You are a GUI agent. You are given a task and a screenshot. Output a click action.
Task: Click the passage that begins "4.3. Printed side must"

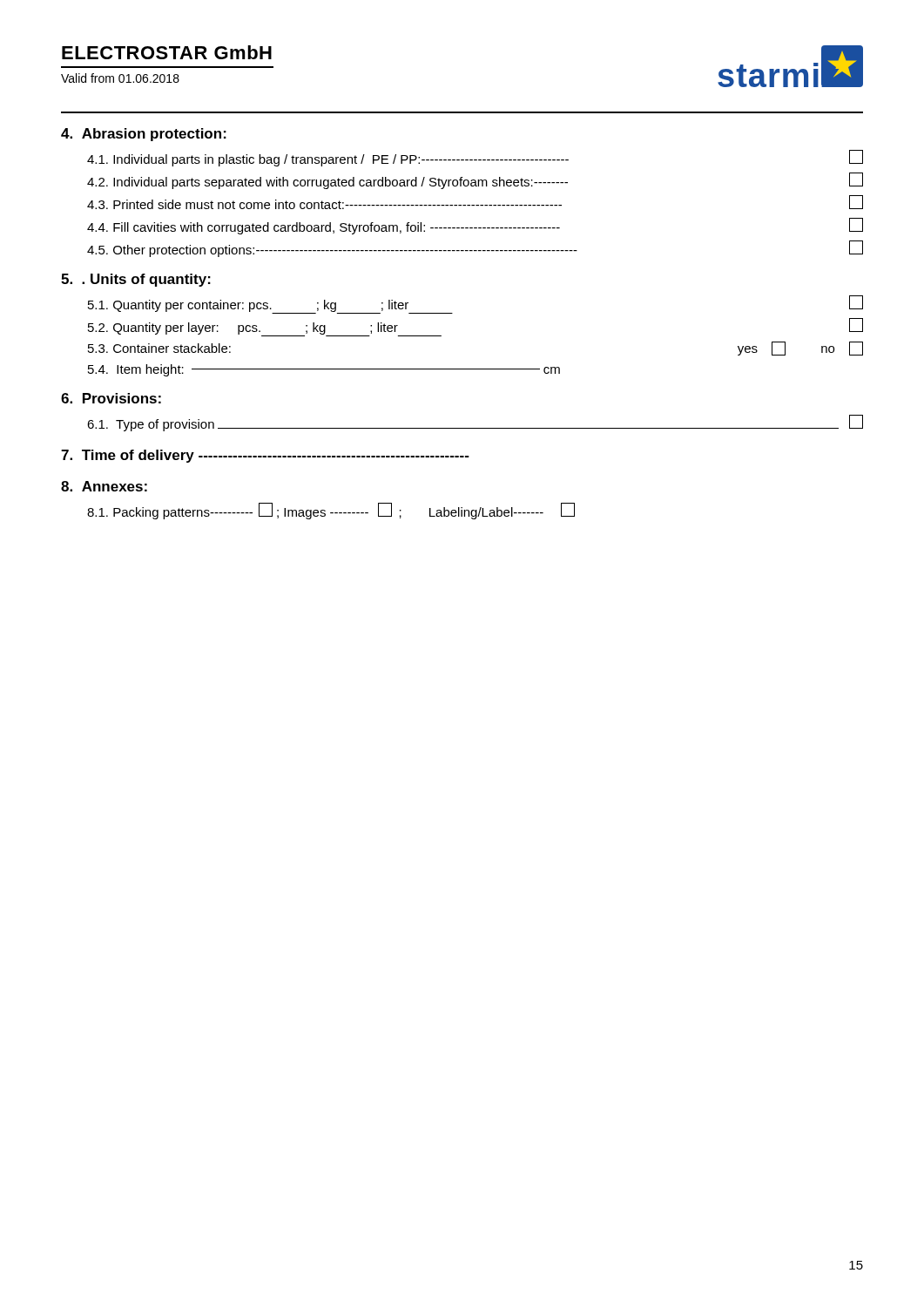point(475,203)
